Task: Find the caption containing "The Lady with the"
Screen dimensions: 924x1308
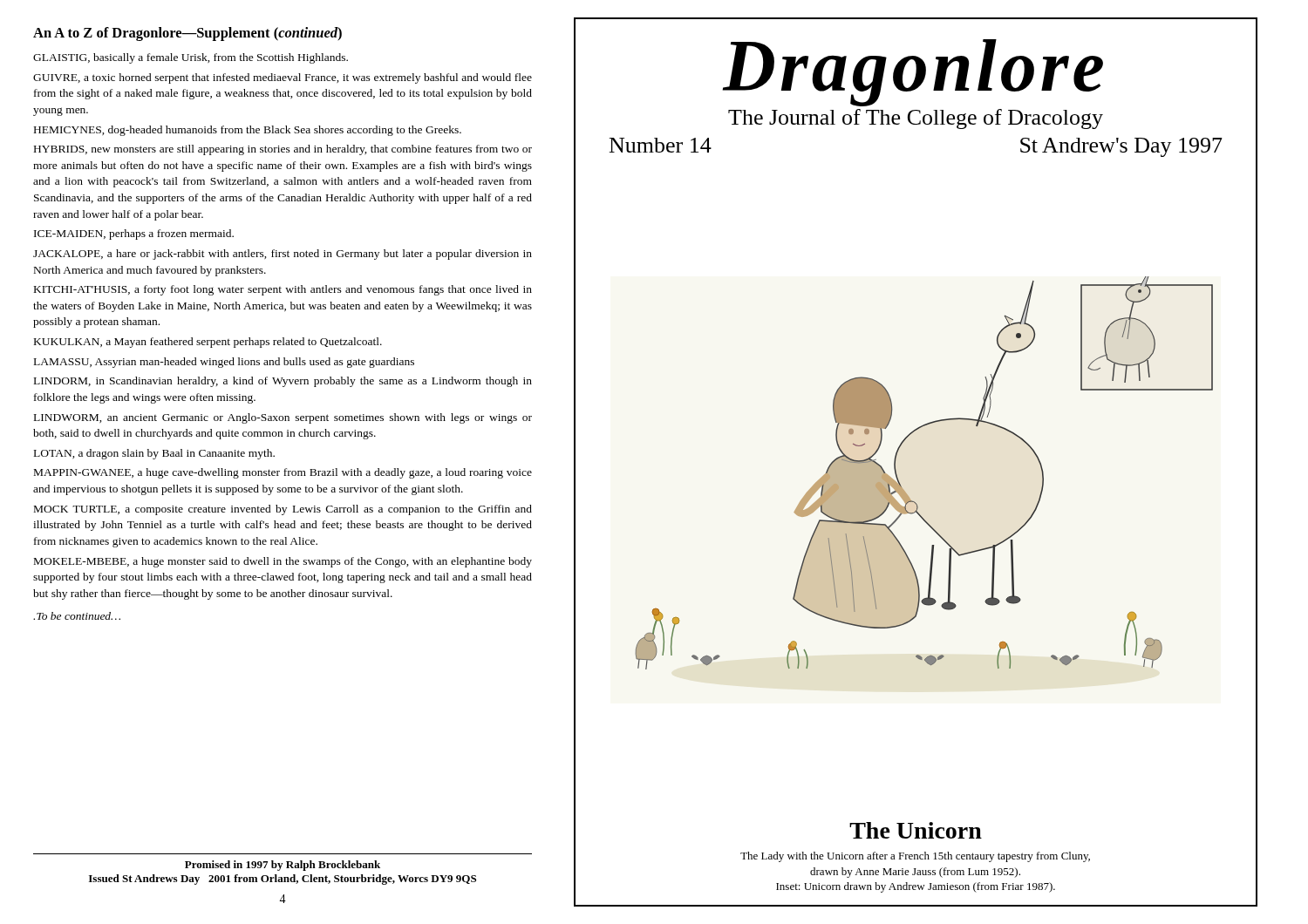Action: 916,871
